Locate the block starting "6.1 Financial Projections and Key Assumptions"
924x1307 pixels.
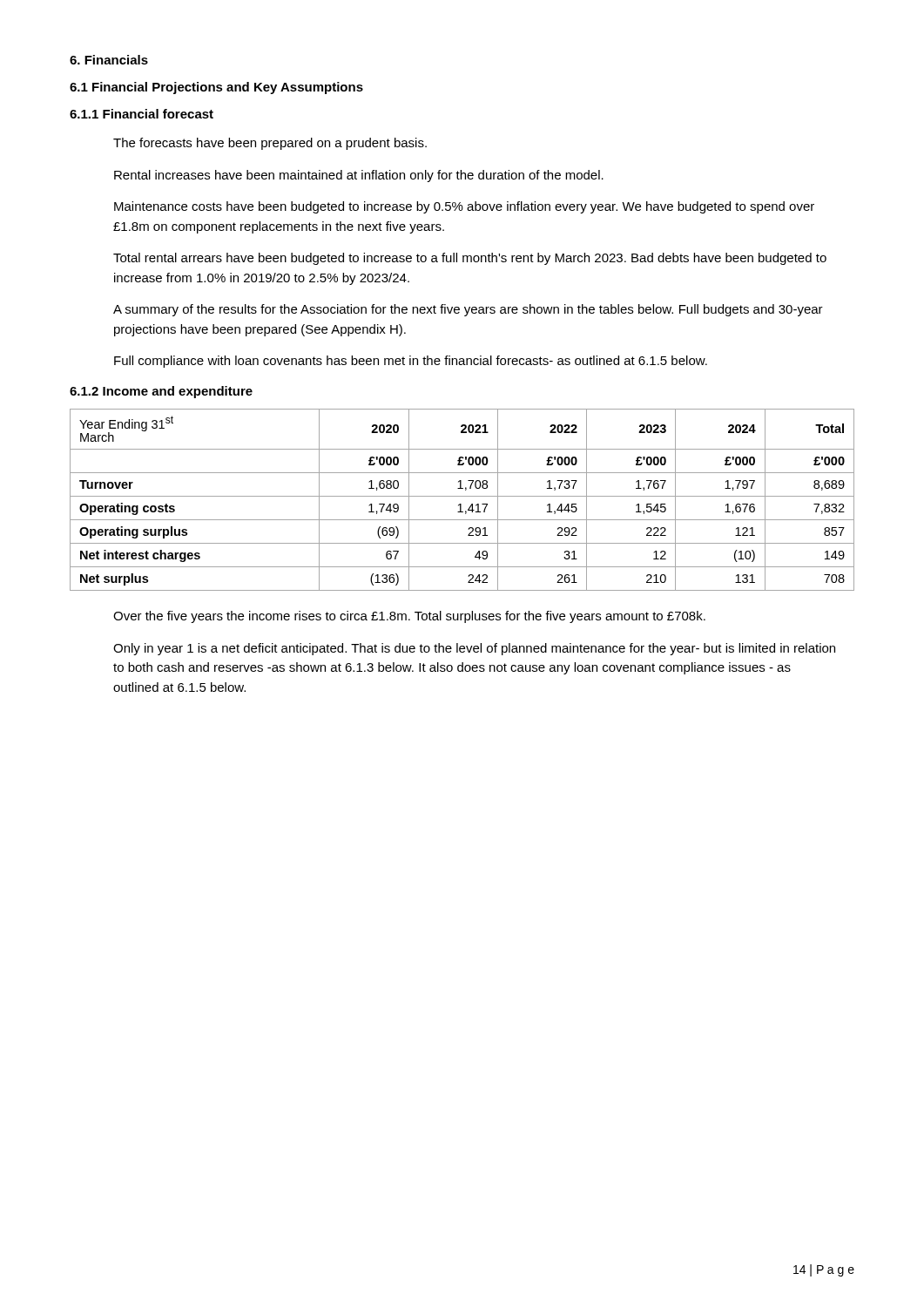coord(216,87)
